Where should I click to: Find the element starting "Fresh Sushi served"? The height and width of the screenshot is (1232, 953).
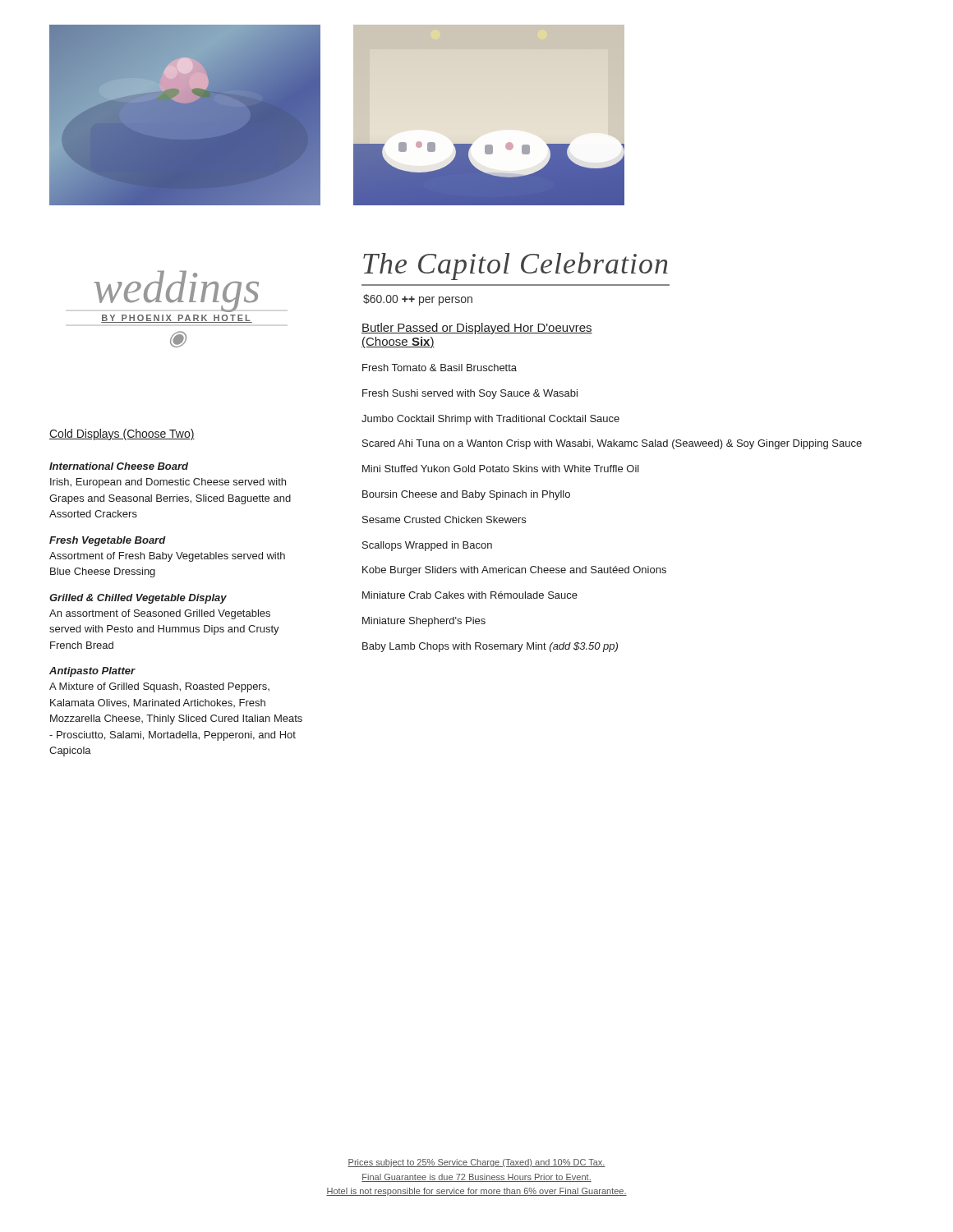[470, 393]
